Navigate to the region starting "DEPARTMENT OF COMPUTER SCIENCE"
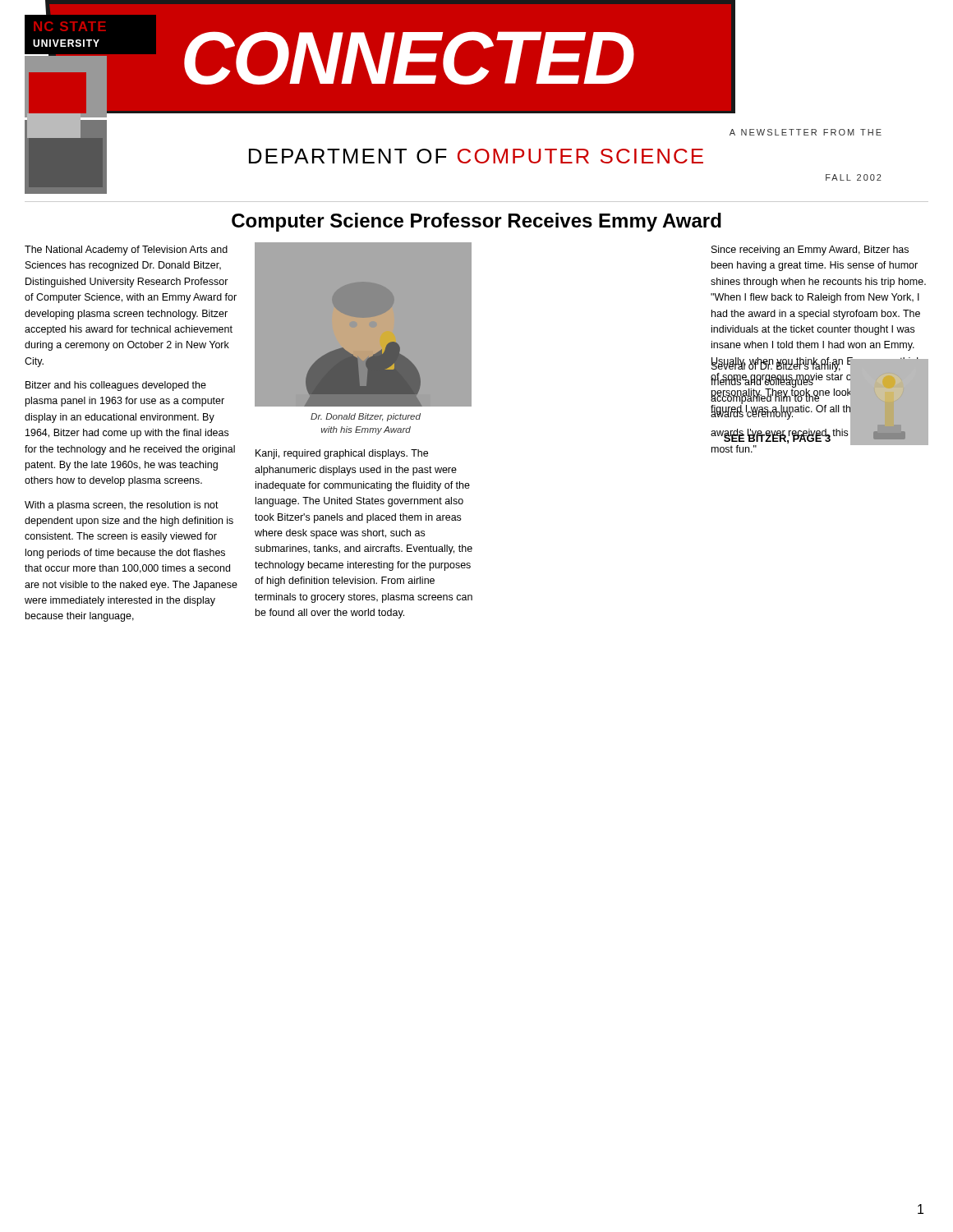The image size is (953, 1232). point(476,156)
